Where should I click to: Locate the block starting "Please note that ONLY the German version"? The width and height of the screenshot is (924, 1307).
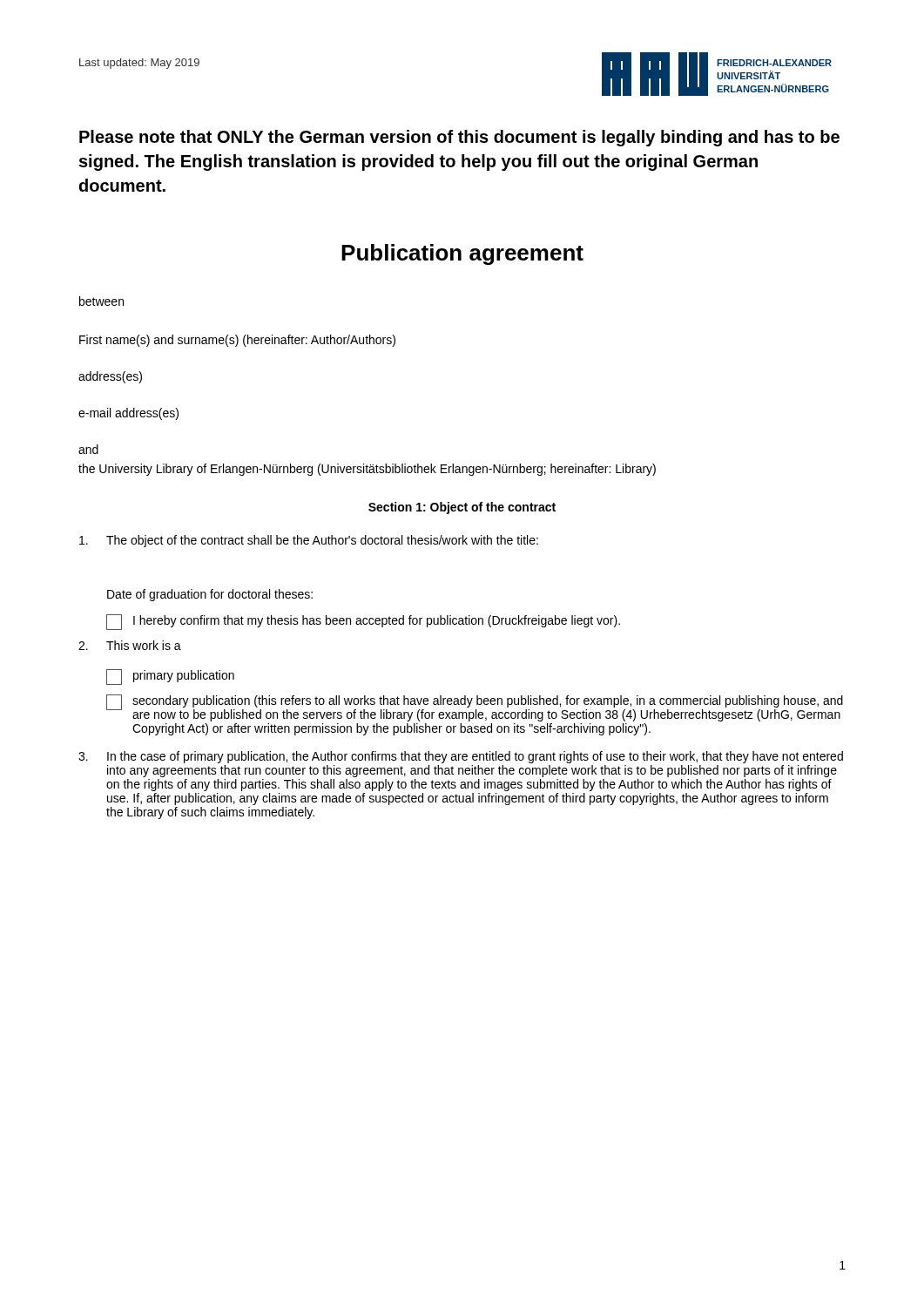pos(459,161)
